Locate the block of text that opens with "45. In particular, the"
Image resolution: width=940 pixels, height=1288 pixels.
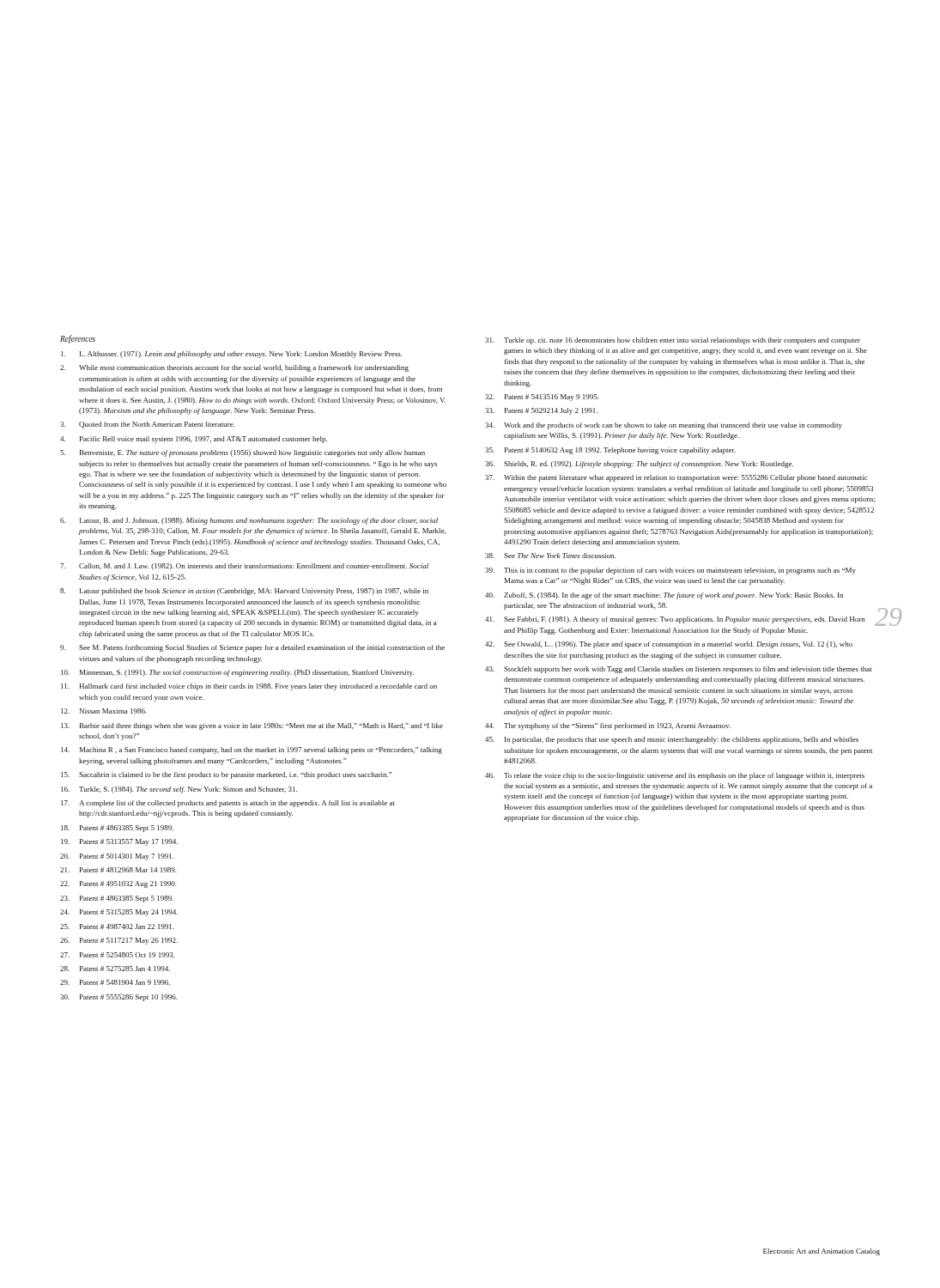(x=680, y=751)
